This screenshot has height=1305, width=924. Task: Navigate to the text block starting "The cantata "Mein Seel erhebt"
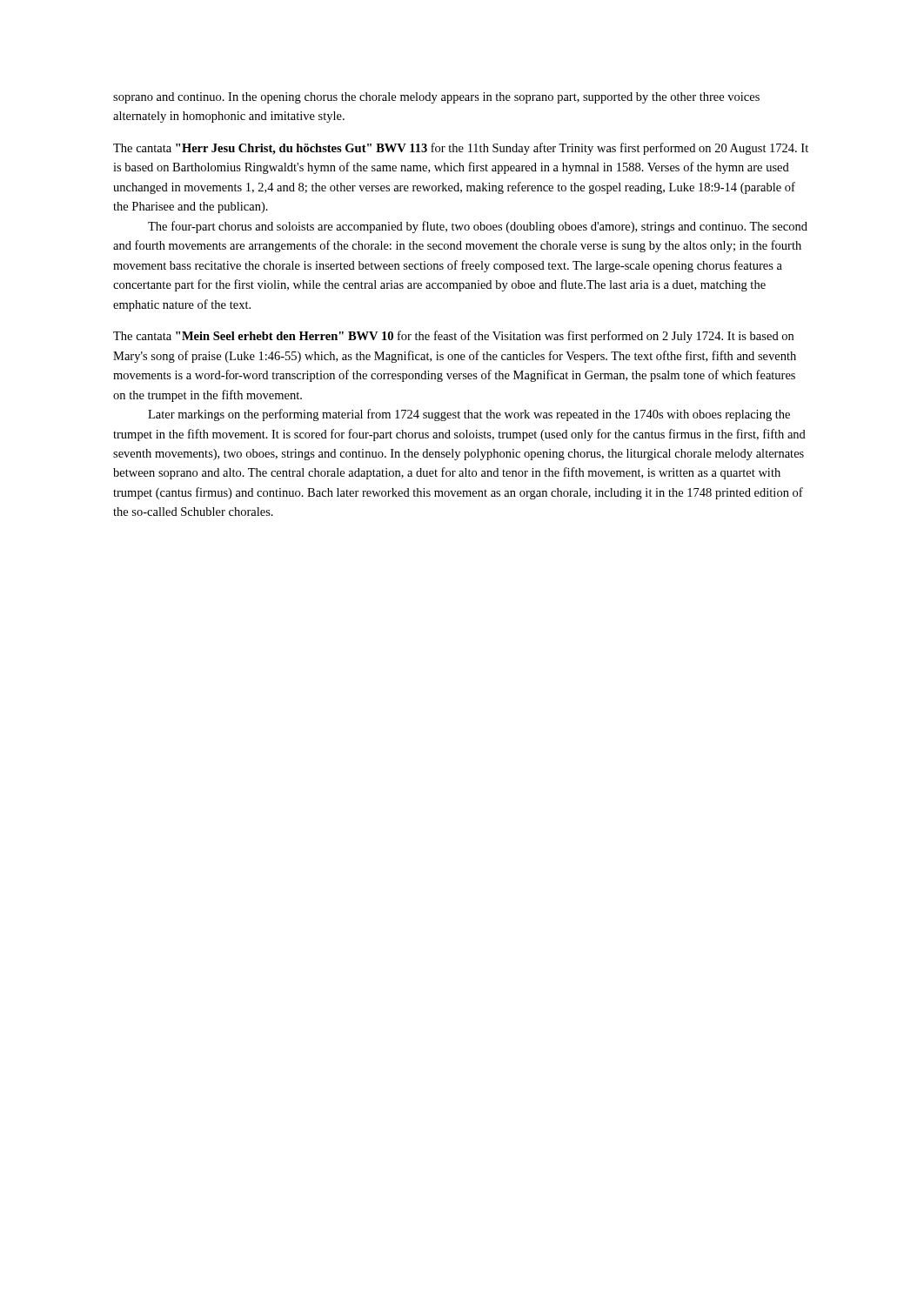point(462,424)
